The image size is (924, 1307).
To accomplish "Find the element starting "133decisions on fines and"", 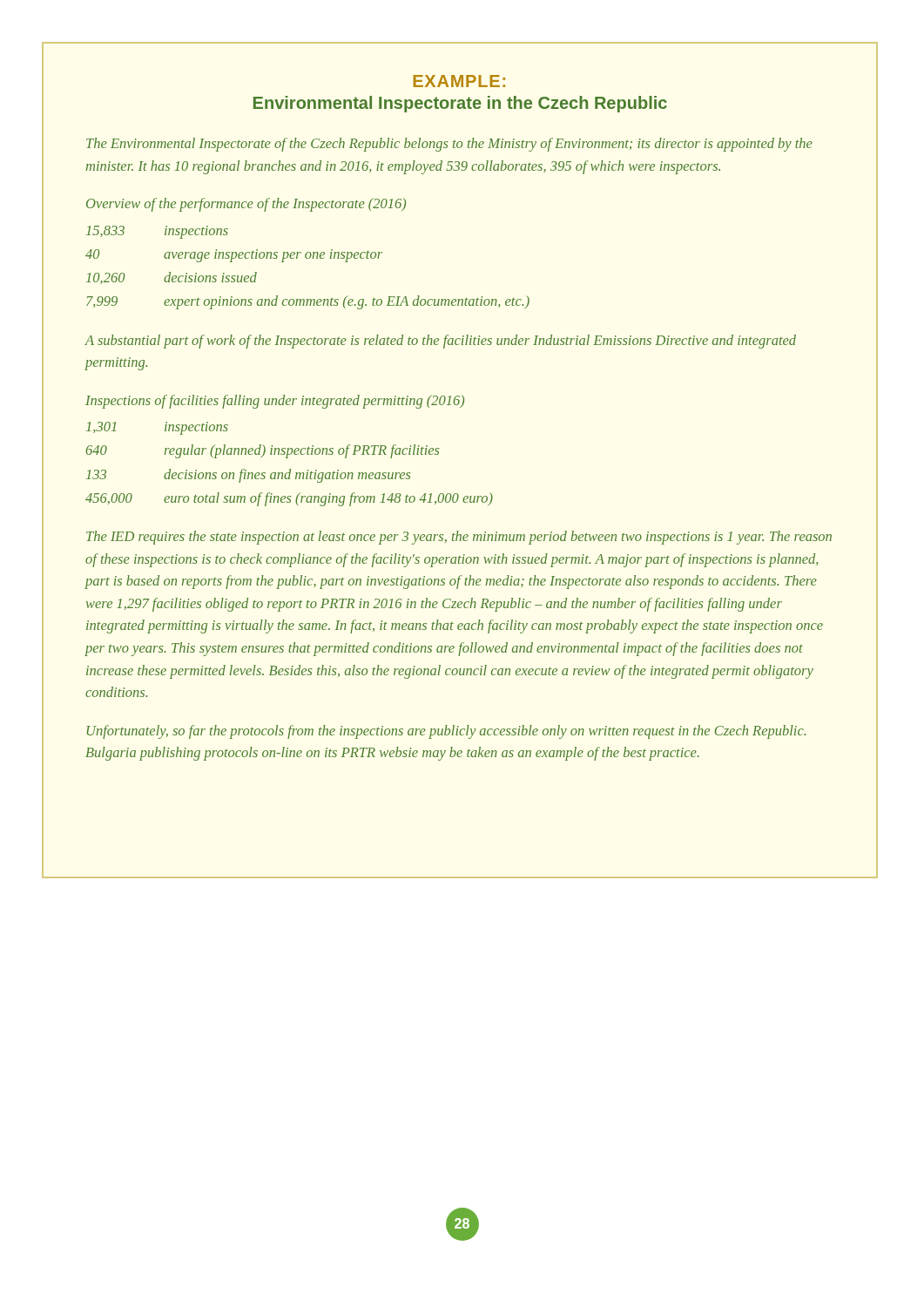I will point(248,476).
